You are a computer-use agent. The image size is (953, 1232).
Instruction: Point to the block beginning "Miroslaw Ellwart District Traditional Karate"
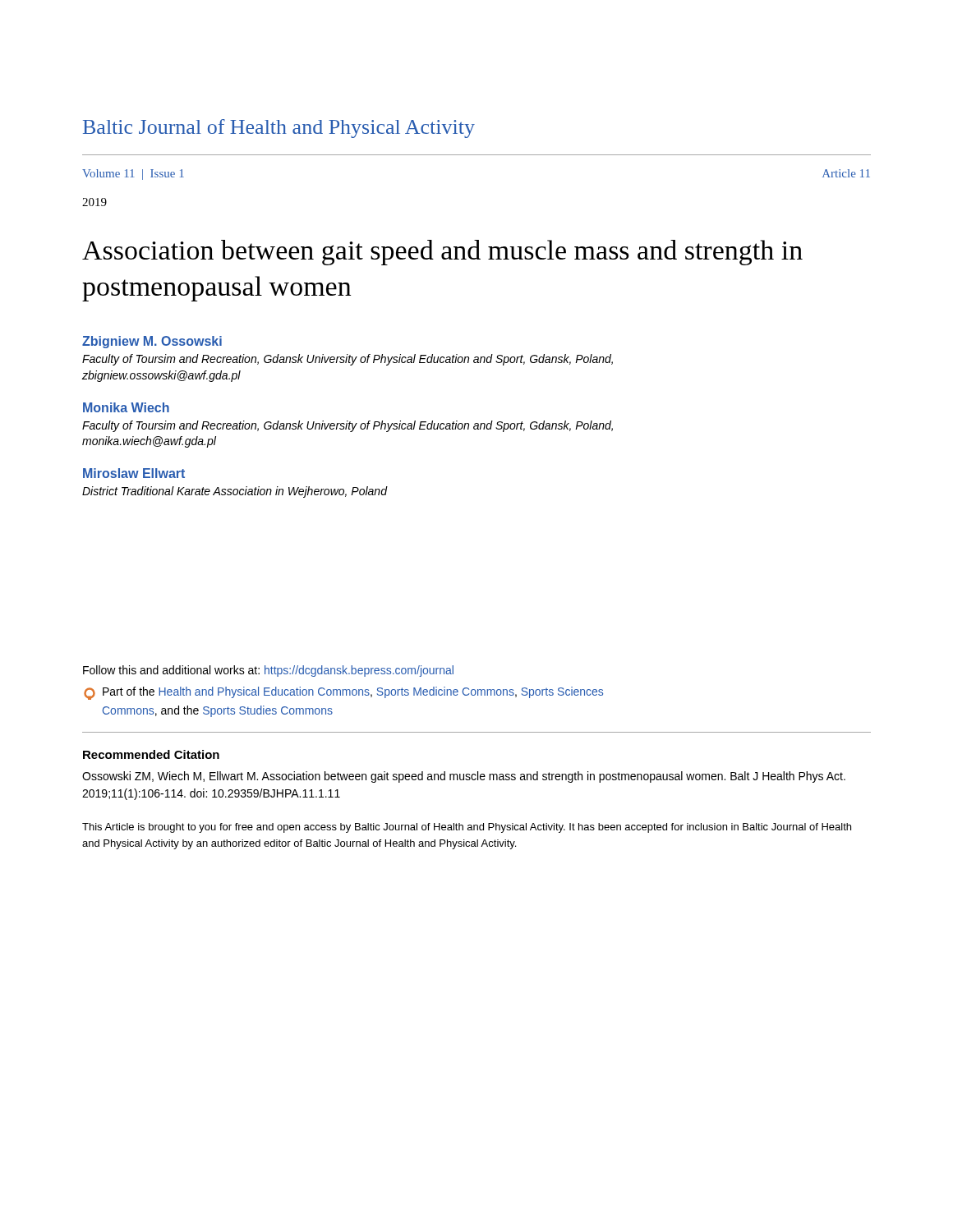(x=134, y=473)
